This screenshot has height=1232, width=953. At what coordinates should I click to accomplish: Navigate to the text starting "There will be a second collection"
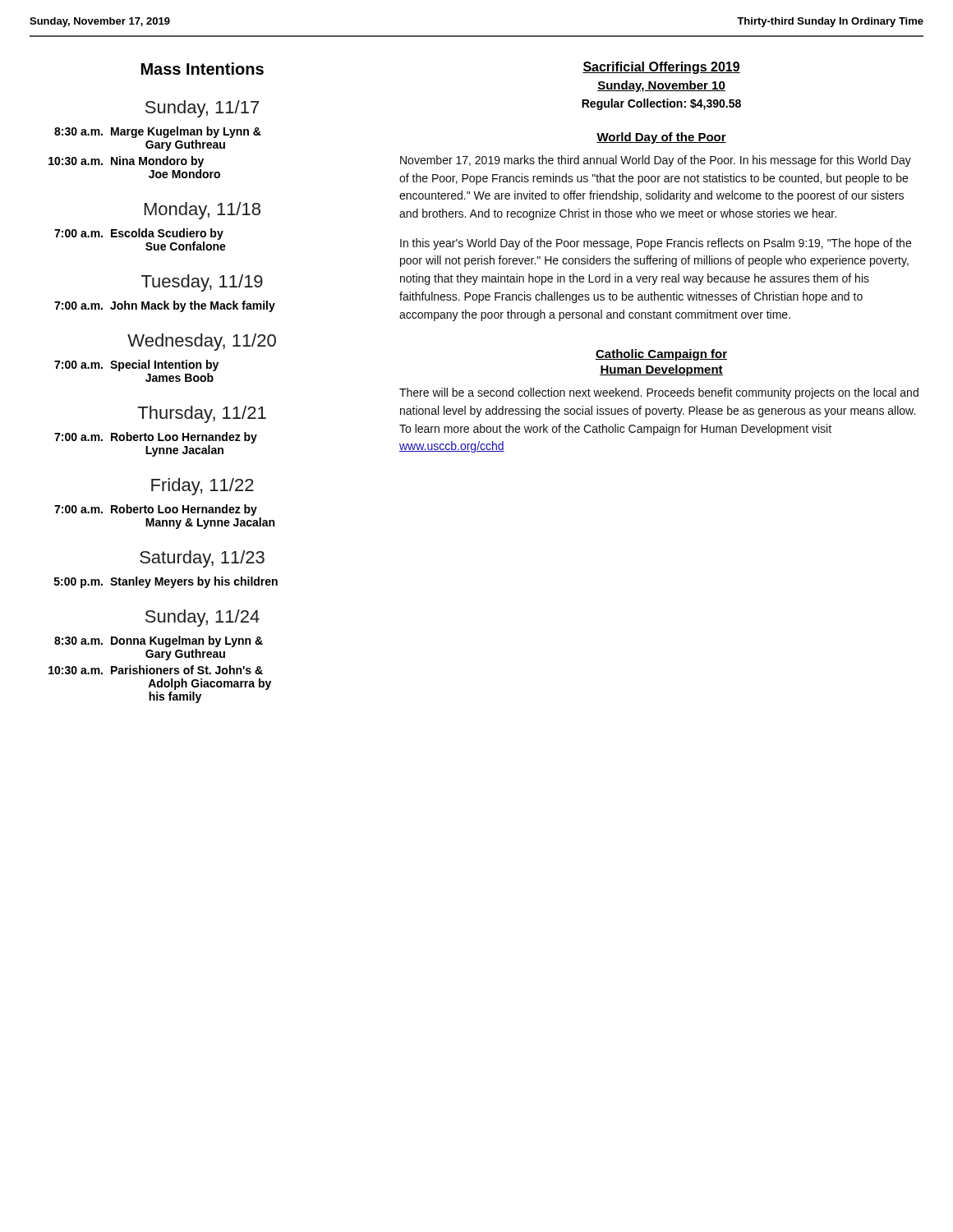coord(659,419)
